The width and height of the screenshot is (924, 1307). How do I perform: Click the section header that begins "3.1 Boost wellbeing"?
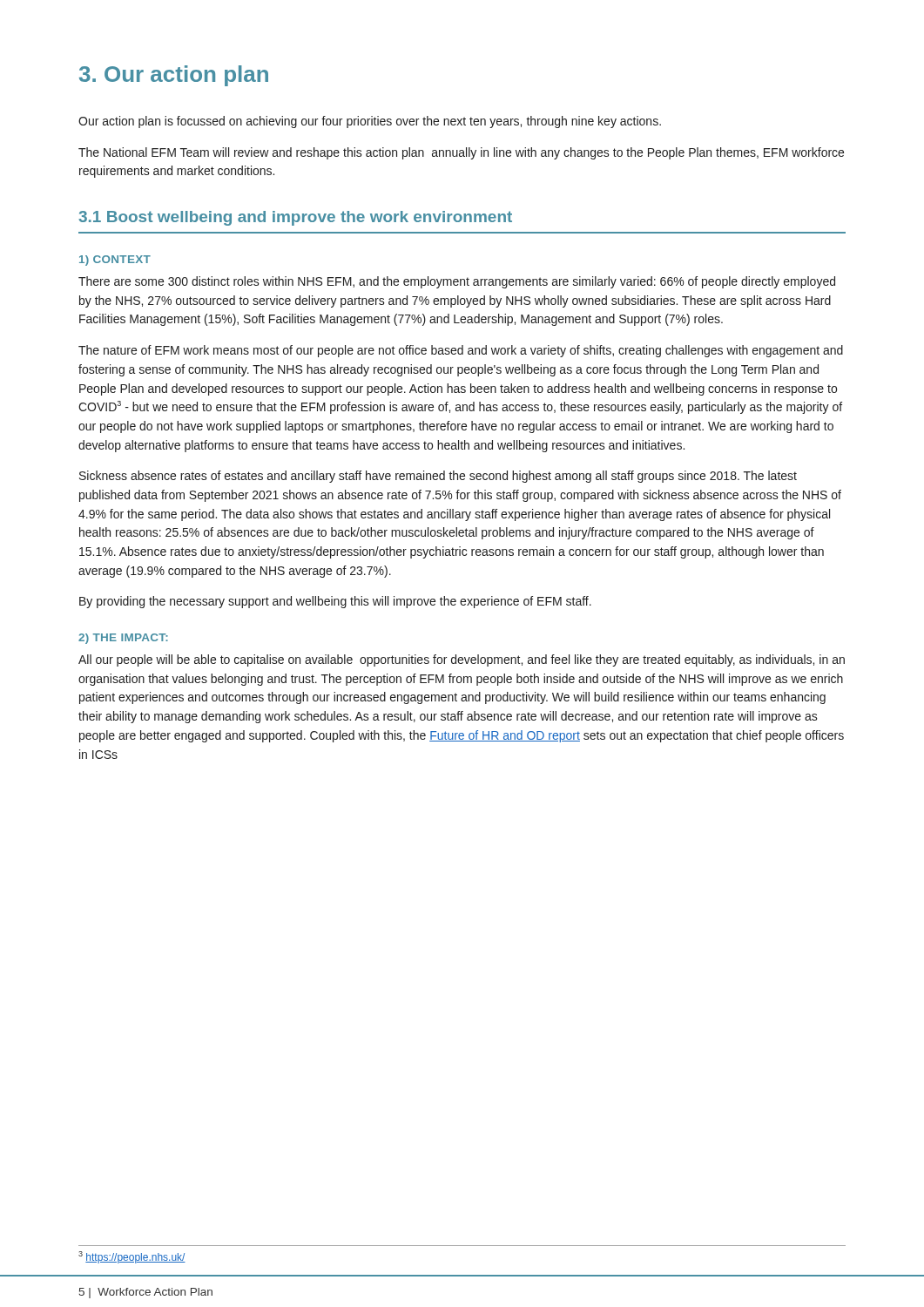coord(462,220)
